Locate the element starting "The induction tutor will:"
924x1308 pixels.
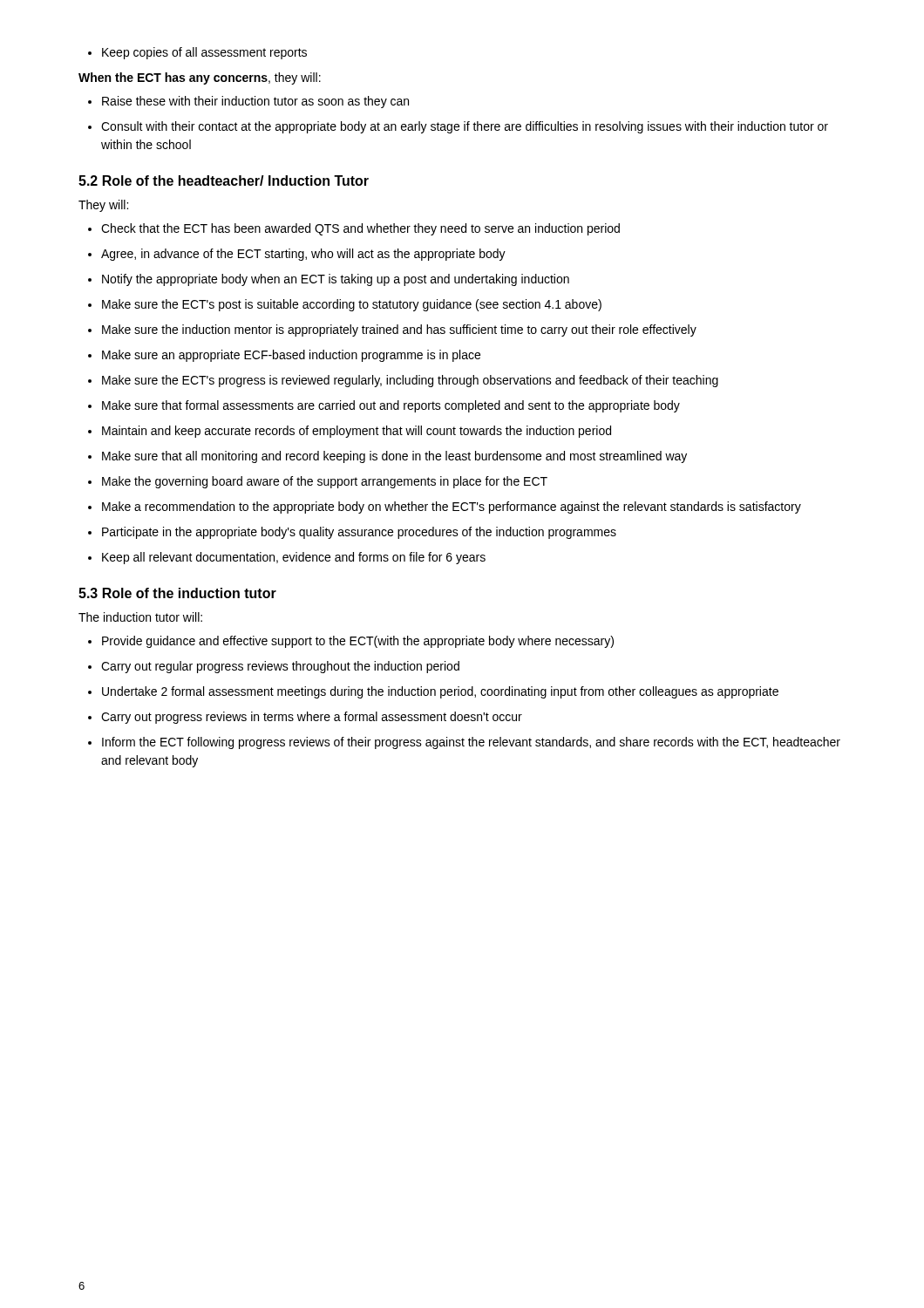coord(141,617)
